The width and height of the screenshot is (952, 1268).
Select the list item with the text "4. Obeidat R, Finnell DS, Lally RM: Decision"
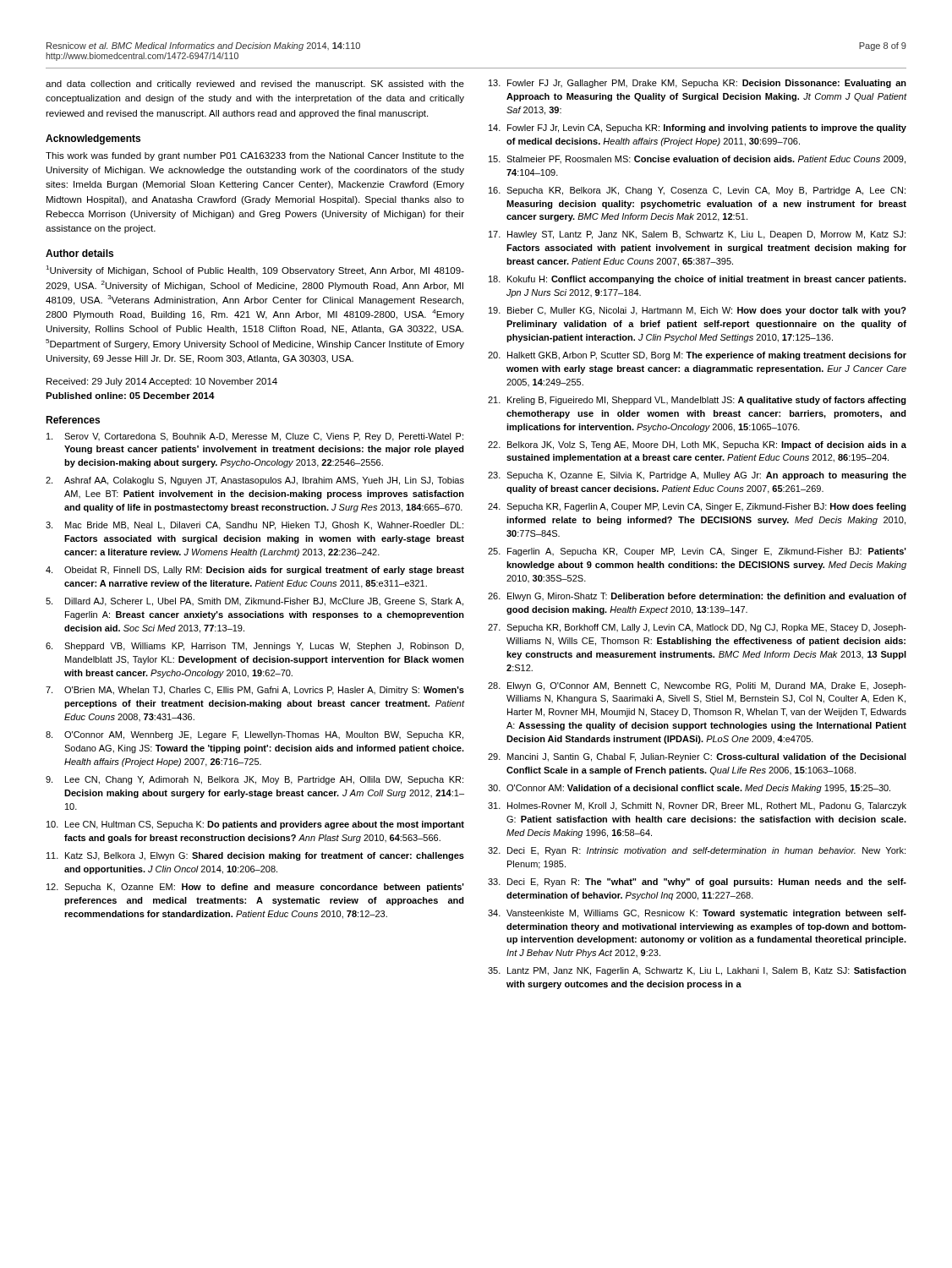(x=255, y=577)
